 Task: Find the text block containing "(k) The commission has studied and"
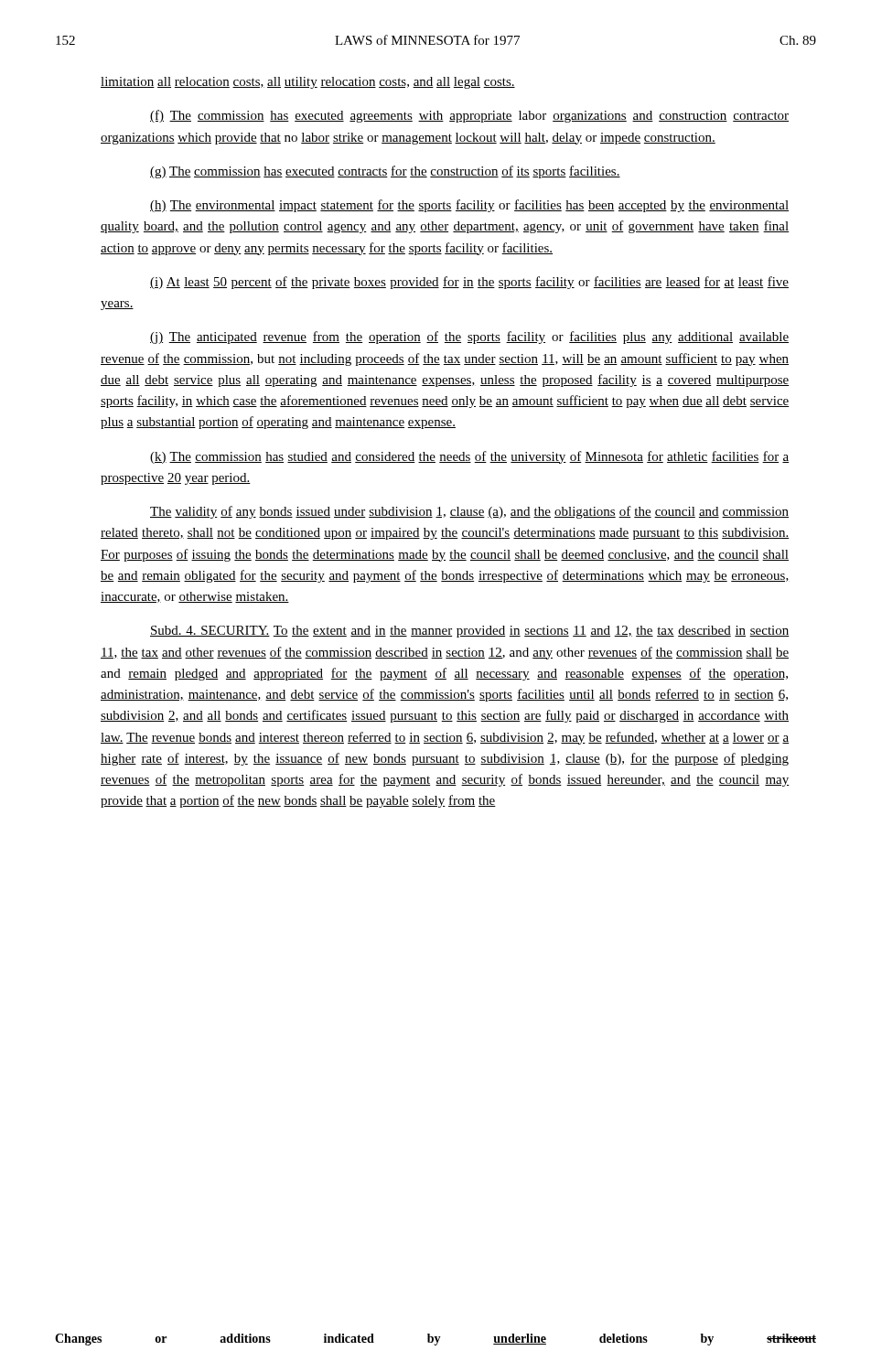pos(445,467)
